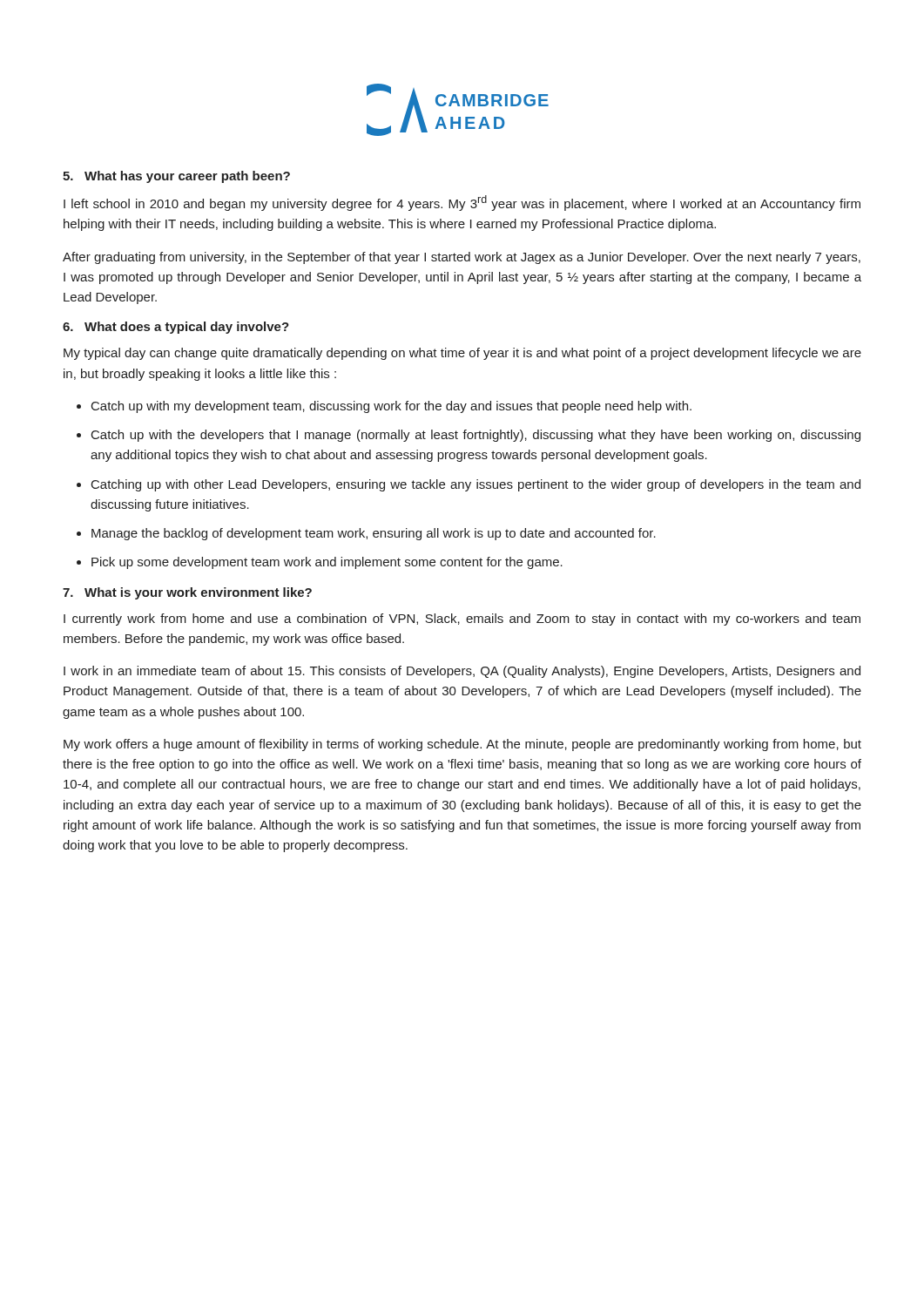Screen dimensions: 1307x924
Task: Locate the passage starting "I currently work from home and use a"
Action: (462, 628)
